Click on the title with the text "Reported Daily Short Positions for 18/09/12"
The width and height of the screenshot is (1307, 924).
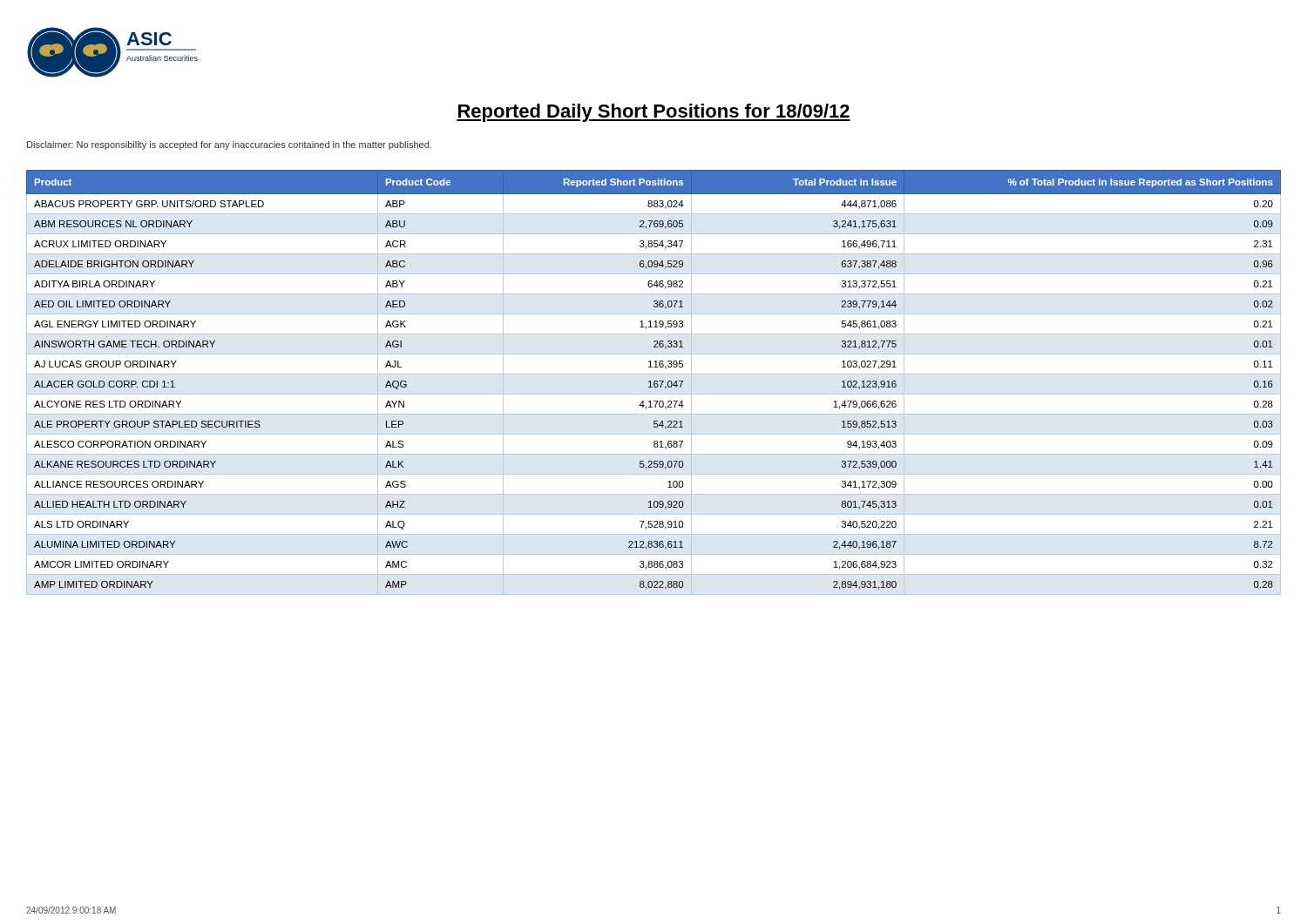(654, 111)
